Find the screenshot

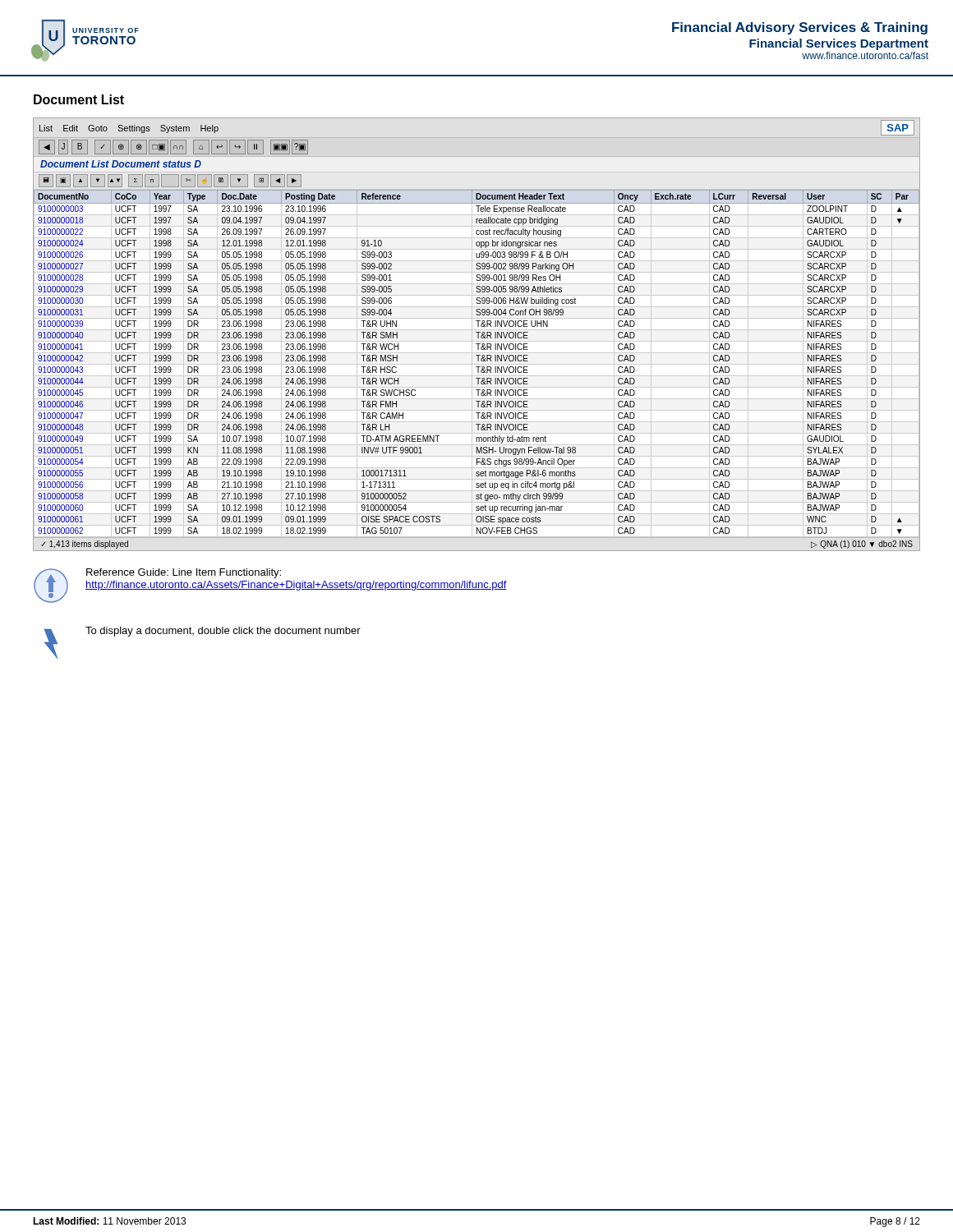click(x=476, y=334)
